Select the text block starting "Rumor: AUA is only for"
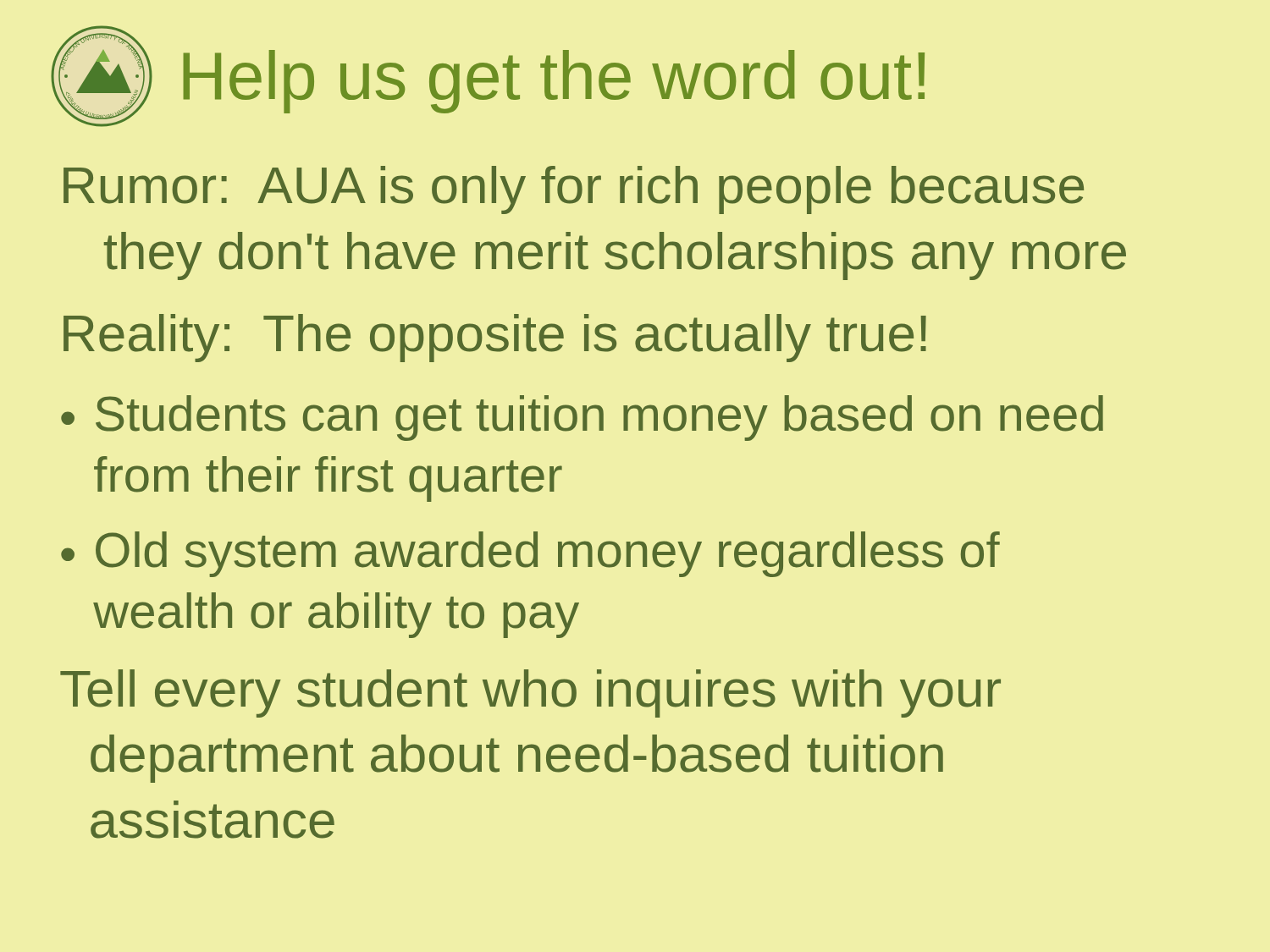 tap(594, 218)
